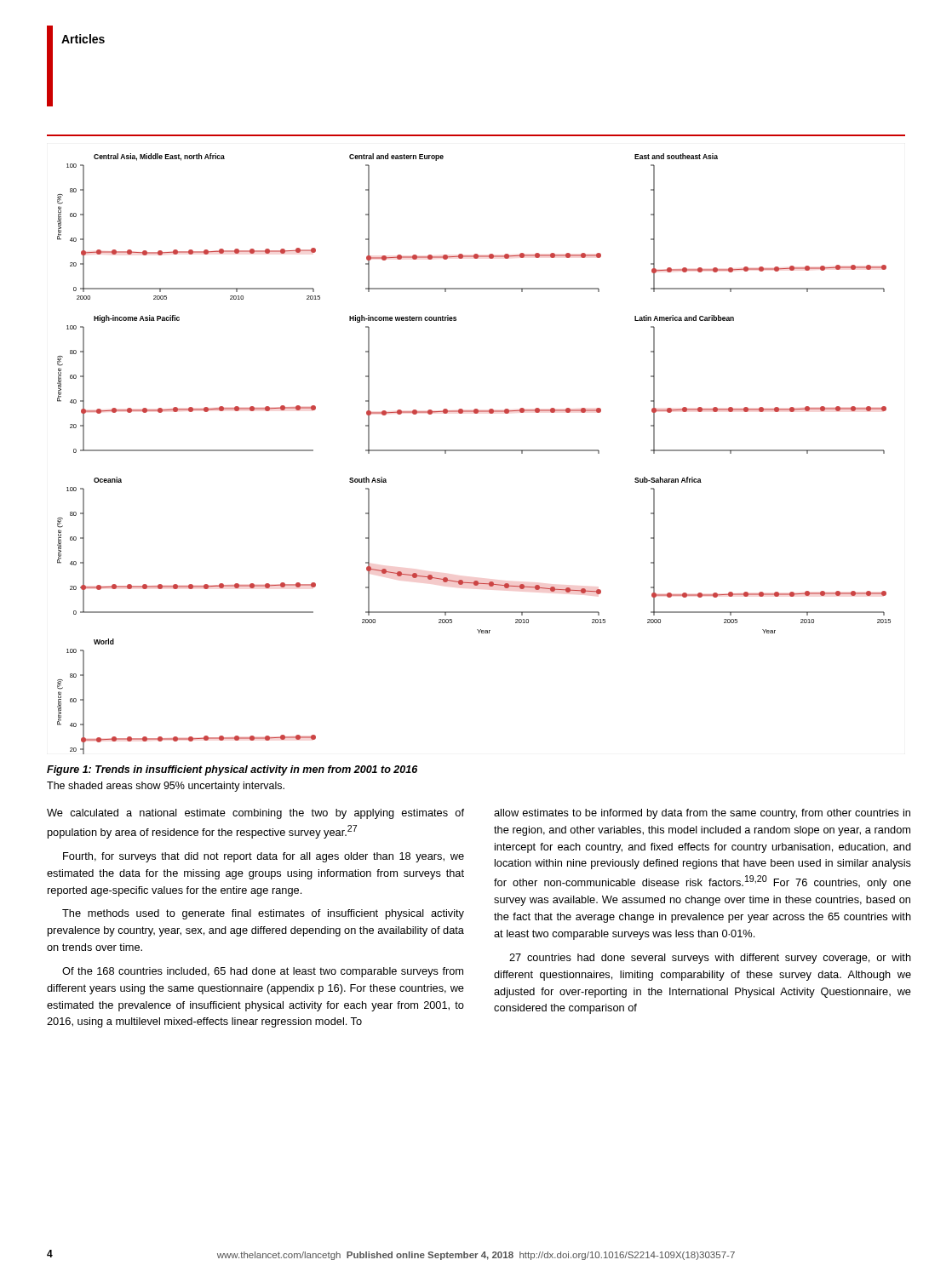
Task: Click on the caption that says "Figure 1: Trends in insufficient physical activity"
Action: coord(232,778)
